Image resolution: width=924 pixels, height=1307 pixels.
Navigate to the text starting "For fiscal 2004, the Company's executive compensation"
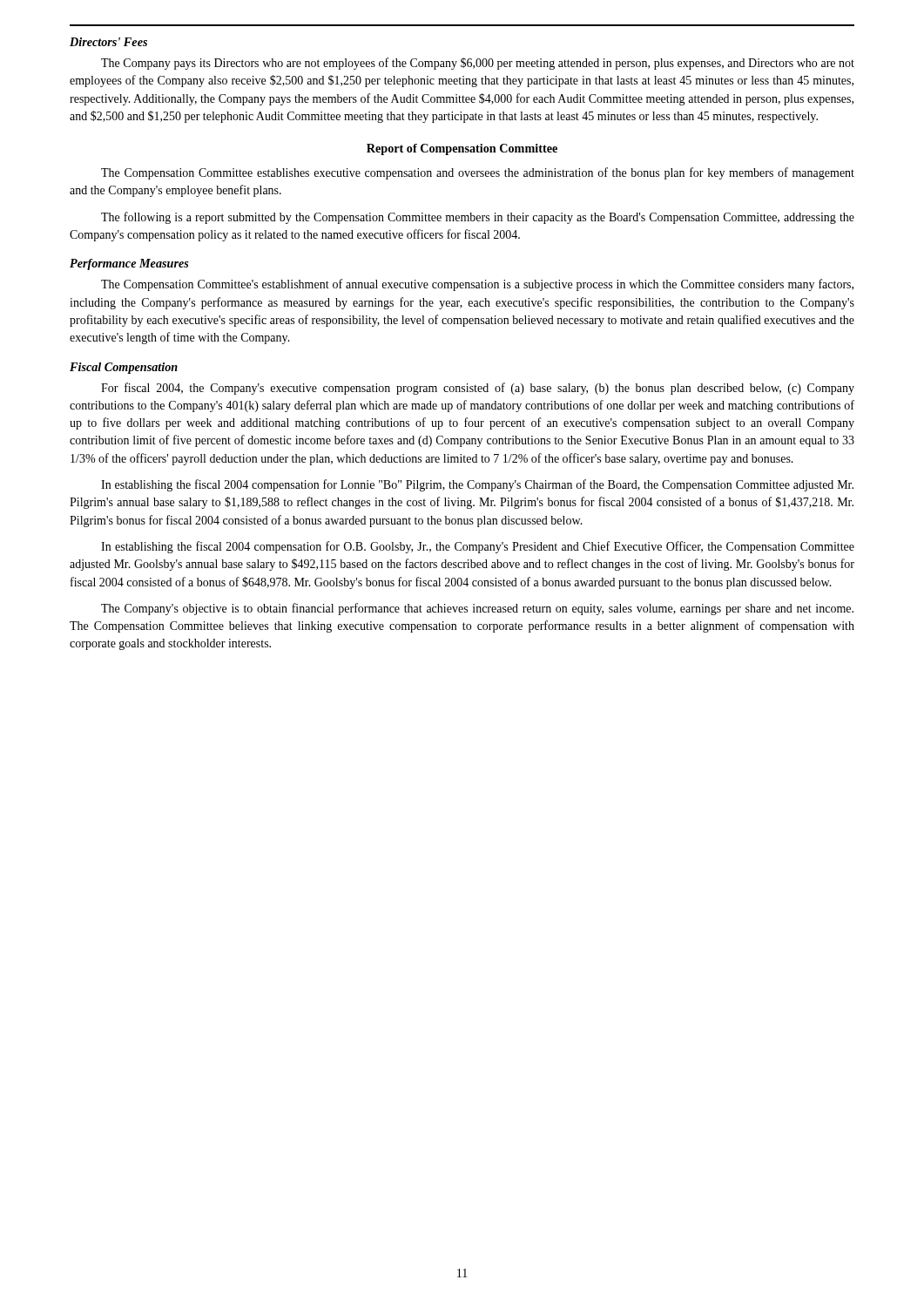click(462, 423)
